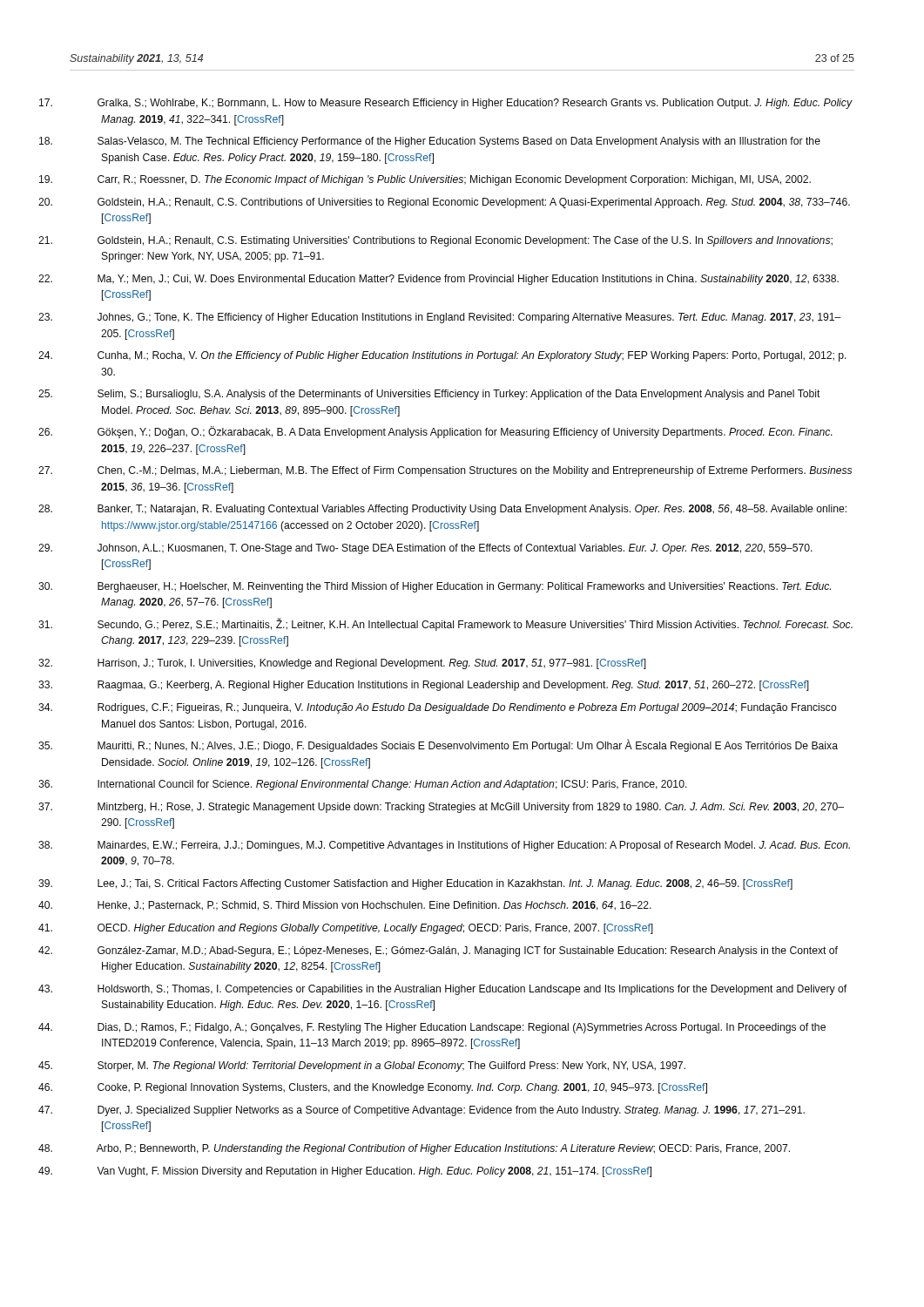Find the list item that says "39. Lee, J.; Tai, S. Critical"
Image resolution: width=924 pixels, height=1307 pixels.
click(x=431, y=884)
